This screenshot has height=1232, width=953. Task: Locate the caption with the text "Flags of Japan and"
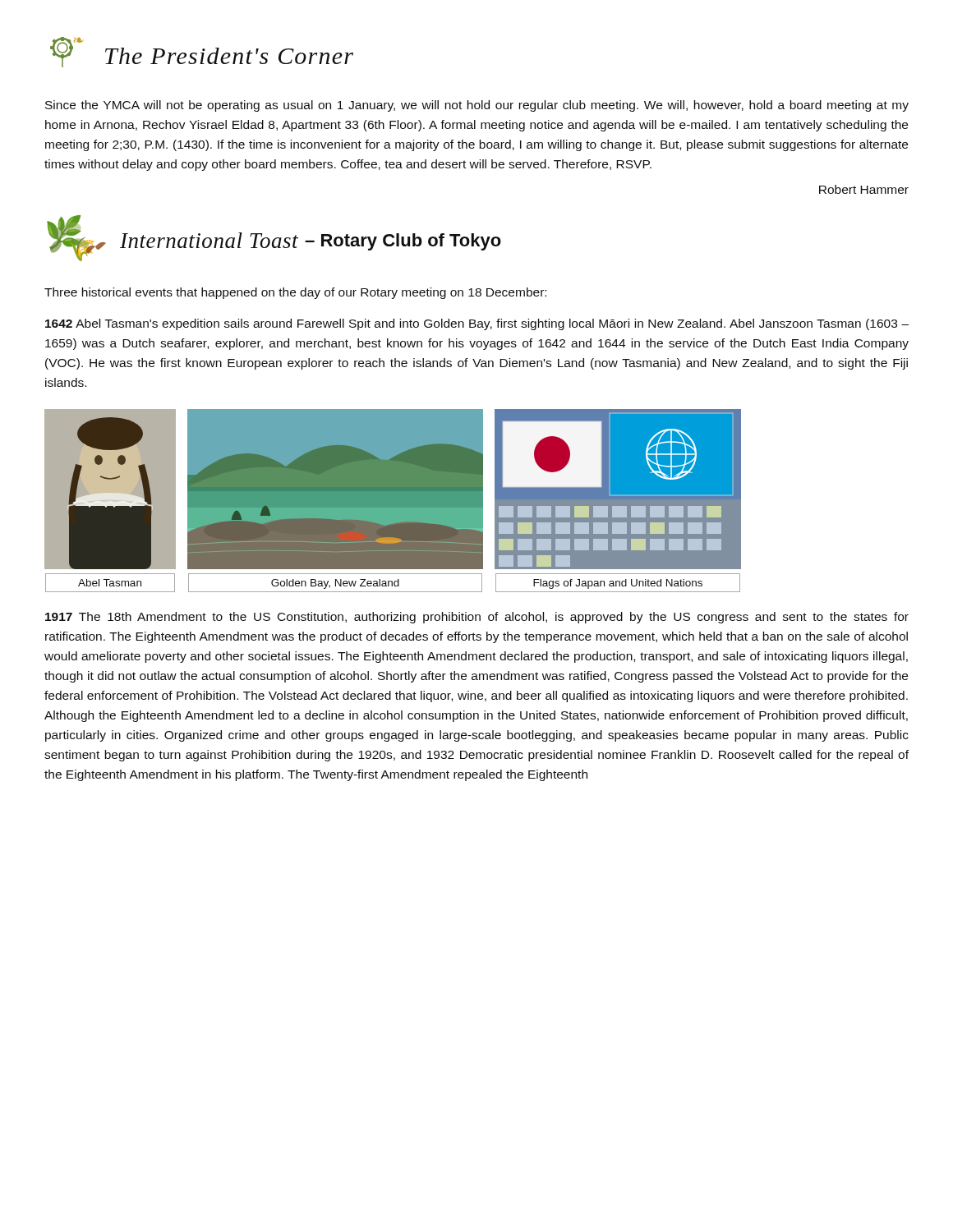coord(618,583)
